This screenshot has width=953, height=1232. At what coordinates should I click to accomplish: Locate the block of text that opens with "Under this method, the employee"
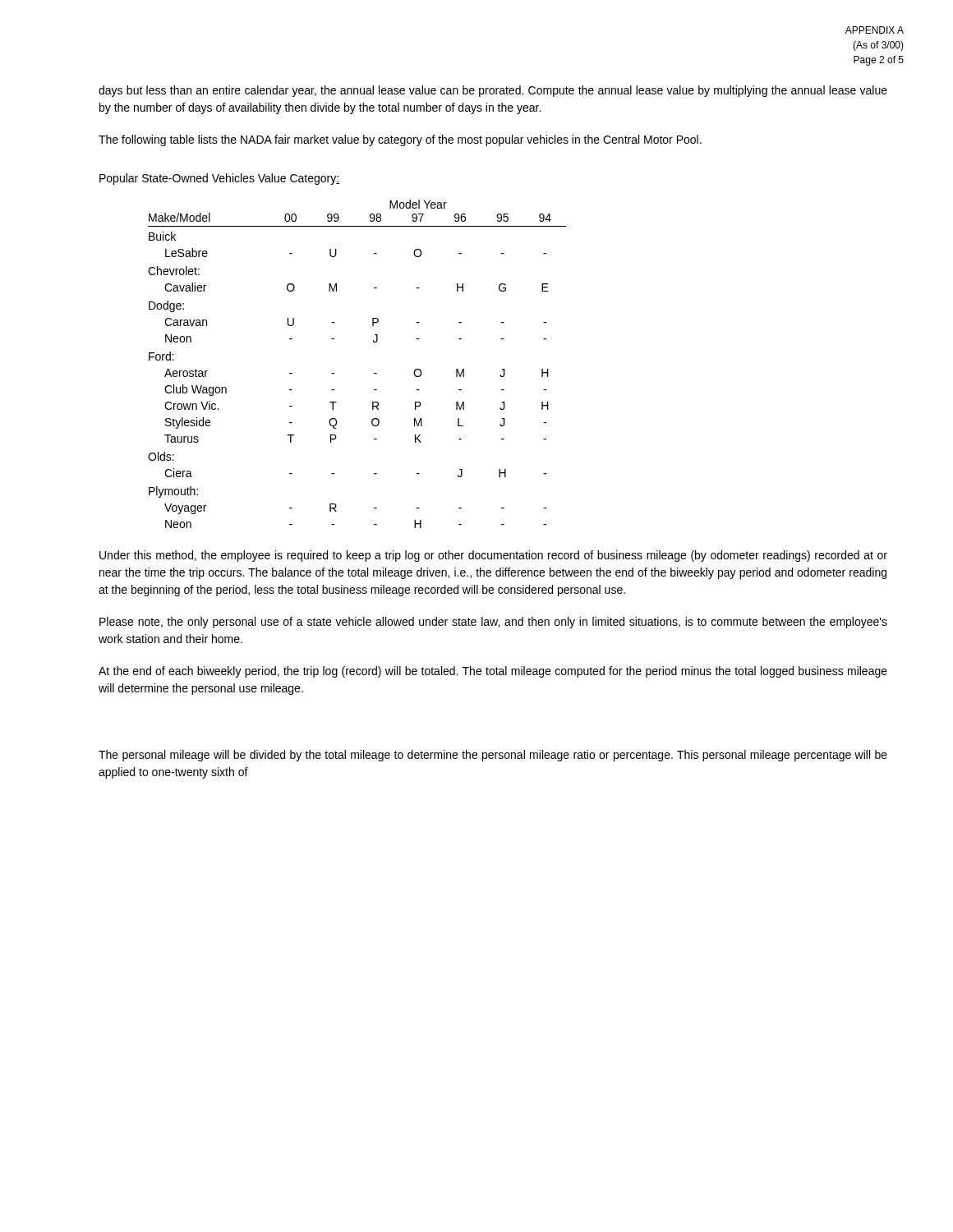pyautogui.click(x=493, y=572)
